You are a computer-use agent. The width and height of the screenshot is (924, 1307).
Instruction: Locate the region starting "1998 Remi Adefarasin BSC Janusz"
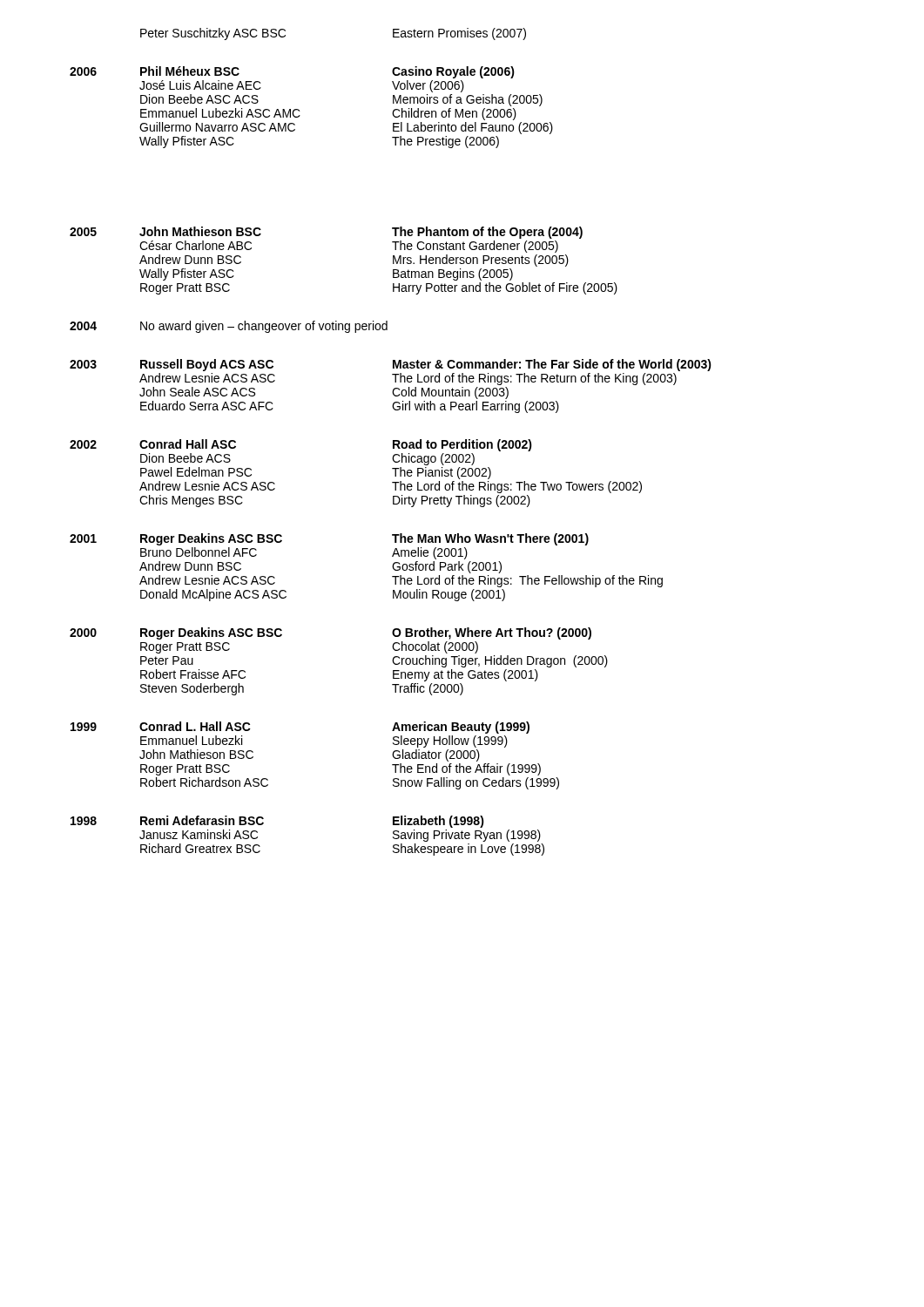[x=462, y=835]
